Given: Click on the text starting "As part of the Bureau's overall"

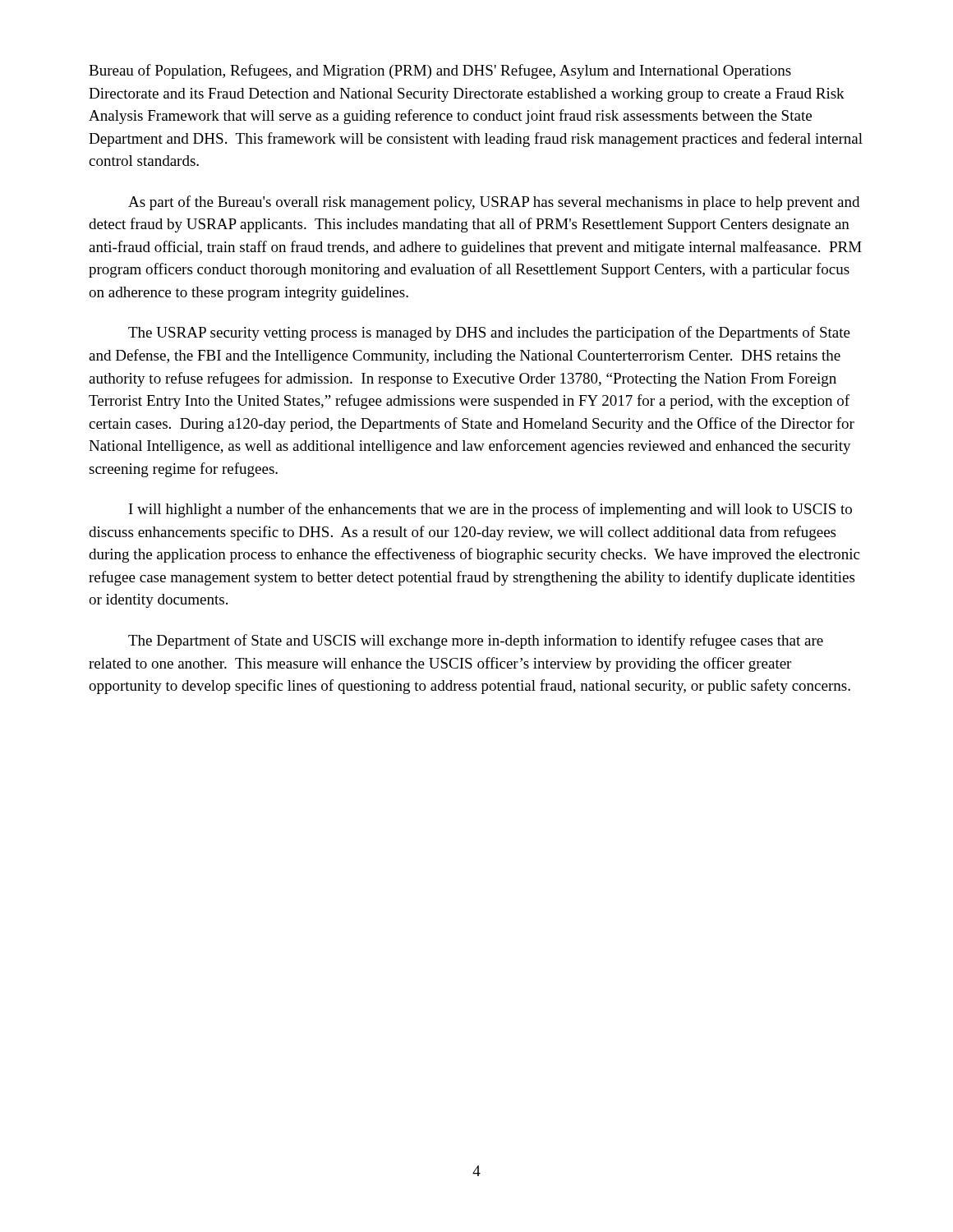Looking at the screenshot, I should point(475,247).
